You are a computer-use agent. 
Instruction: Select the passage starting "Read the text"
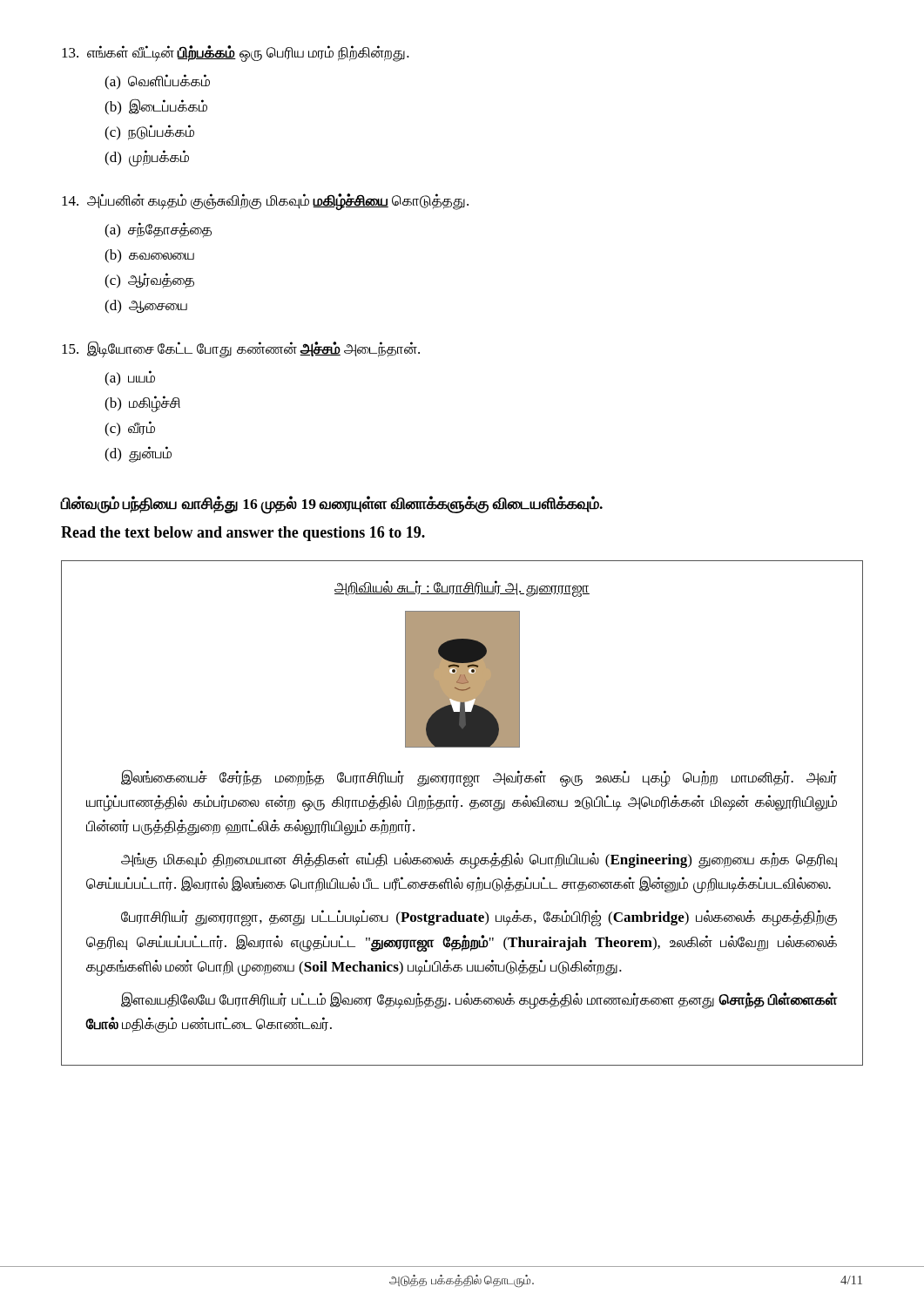(x=243, y=532)
